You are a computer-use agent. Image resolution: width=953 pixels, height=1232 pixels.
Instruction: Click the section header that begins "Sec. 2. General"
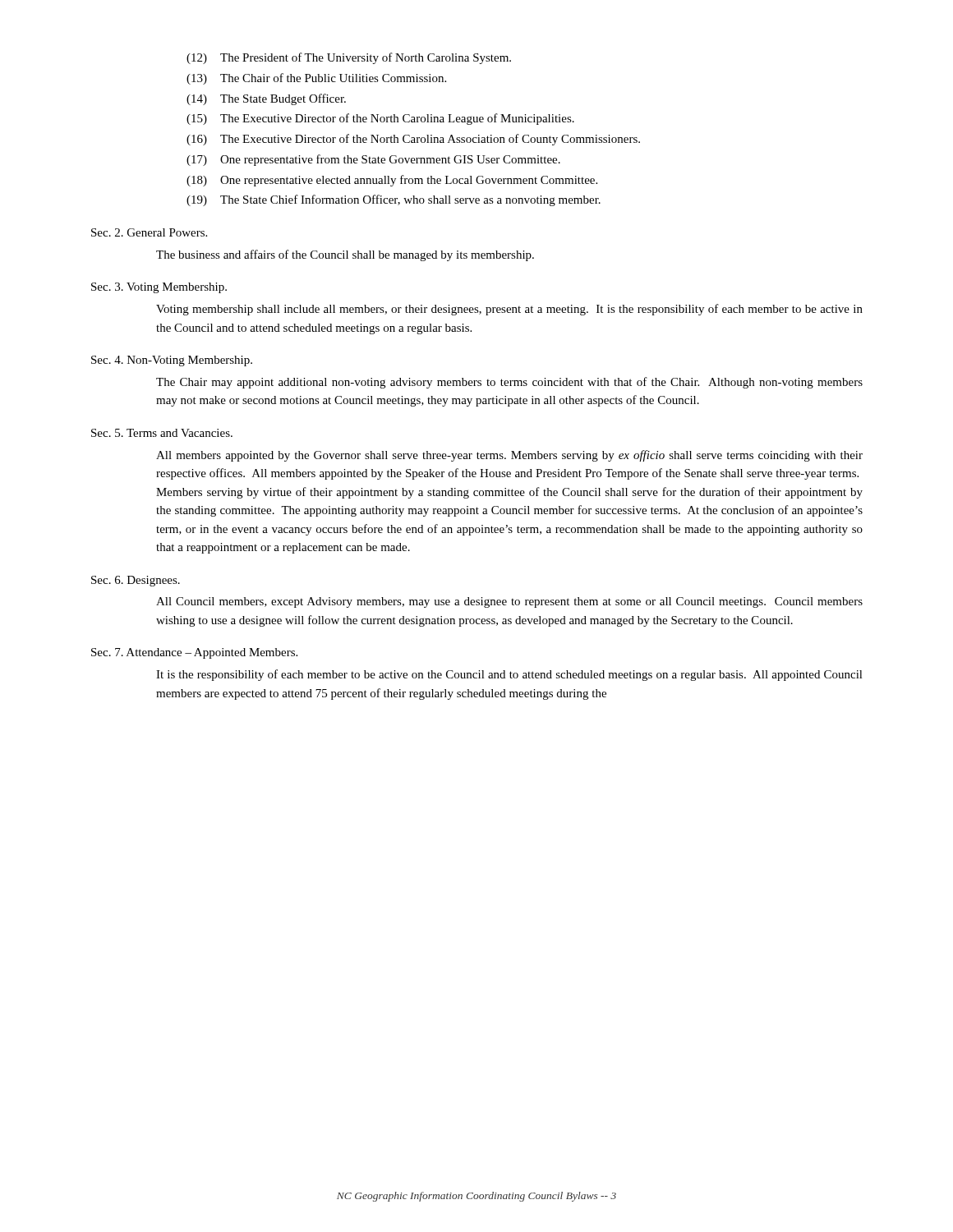[x=149, y=232]
